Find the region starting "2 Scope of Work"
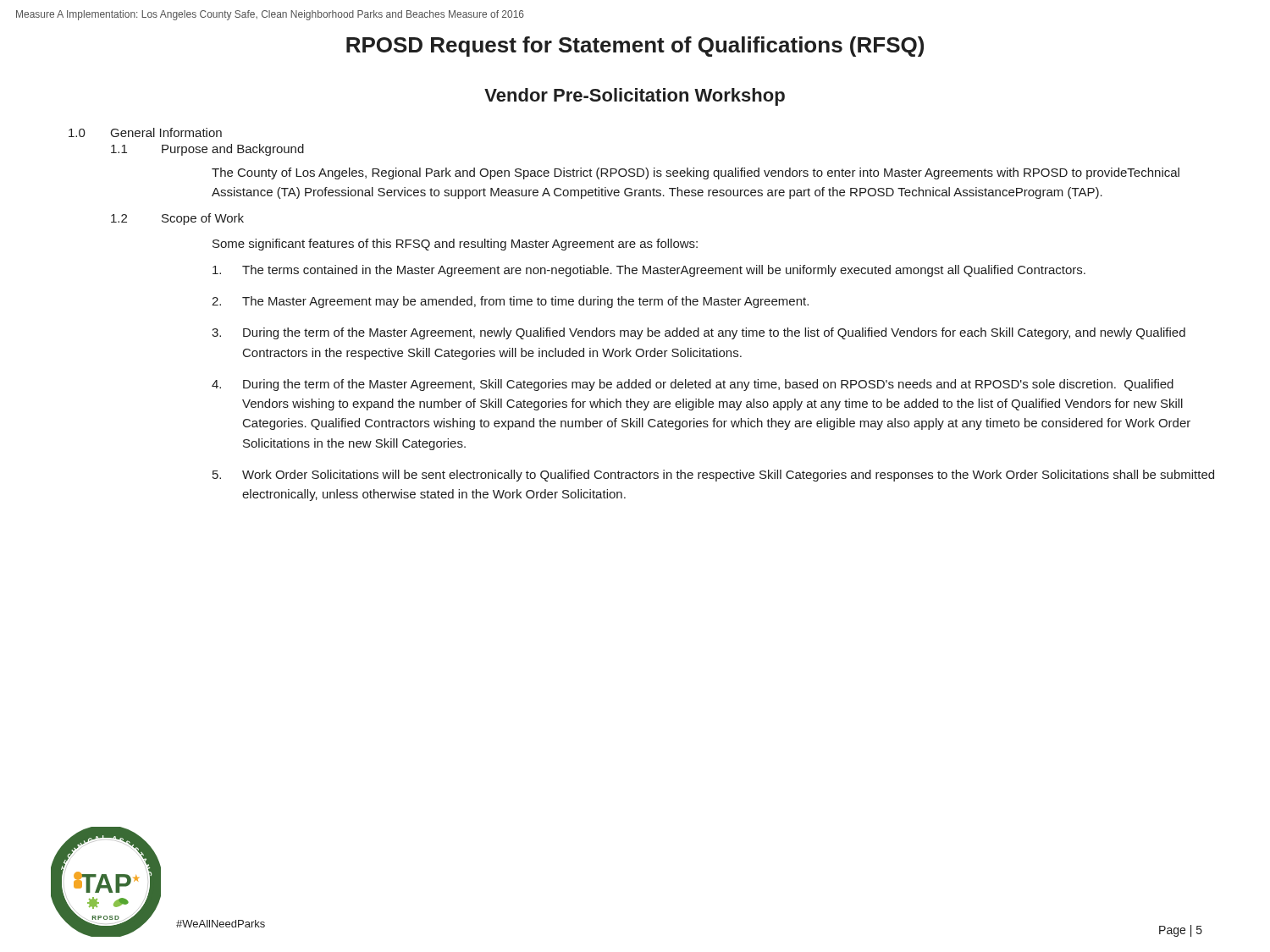This screenshot has width=1270, height=952. [177, 217]
